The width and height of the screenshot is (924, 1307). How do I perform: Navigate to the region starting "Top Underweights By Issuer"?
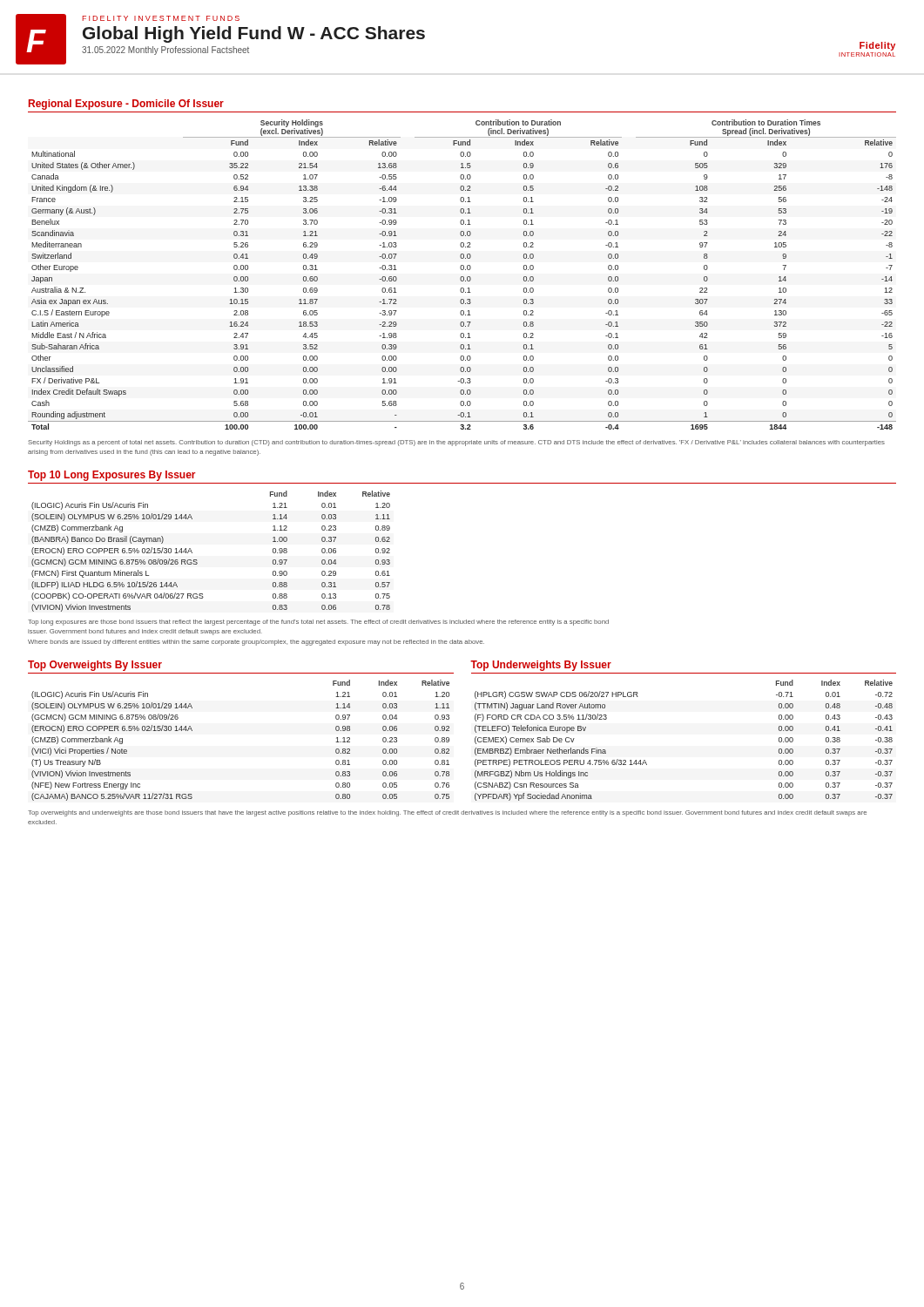pyautogui.click(x=541, y=665)
